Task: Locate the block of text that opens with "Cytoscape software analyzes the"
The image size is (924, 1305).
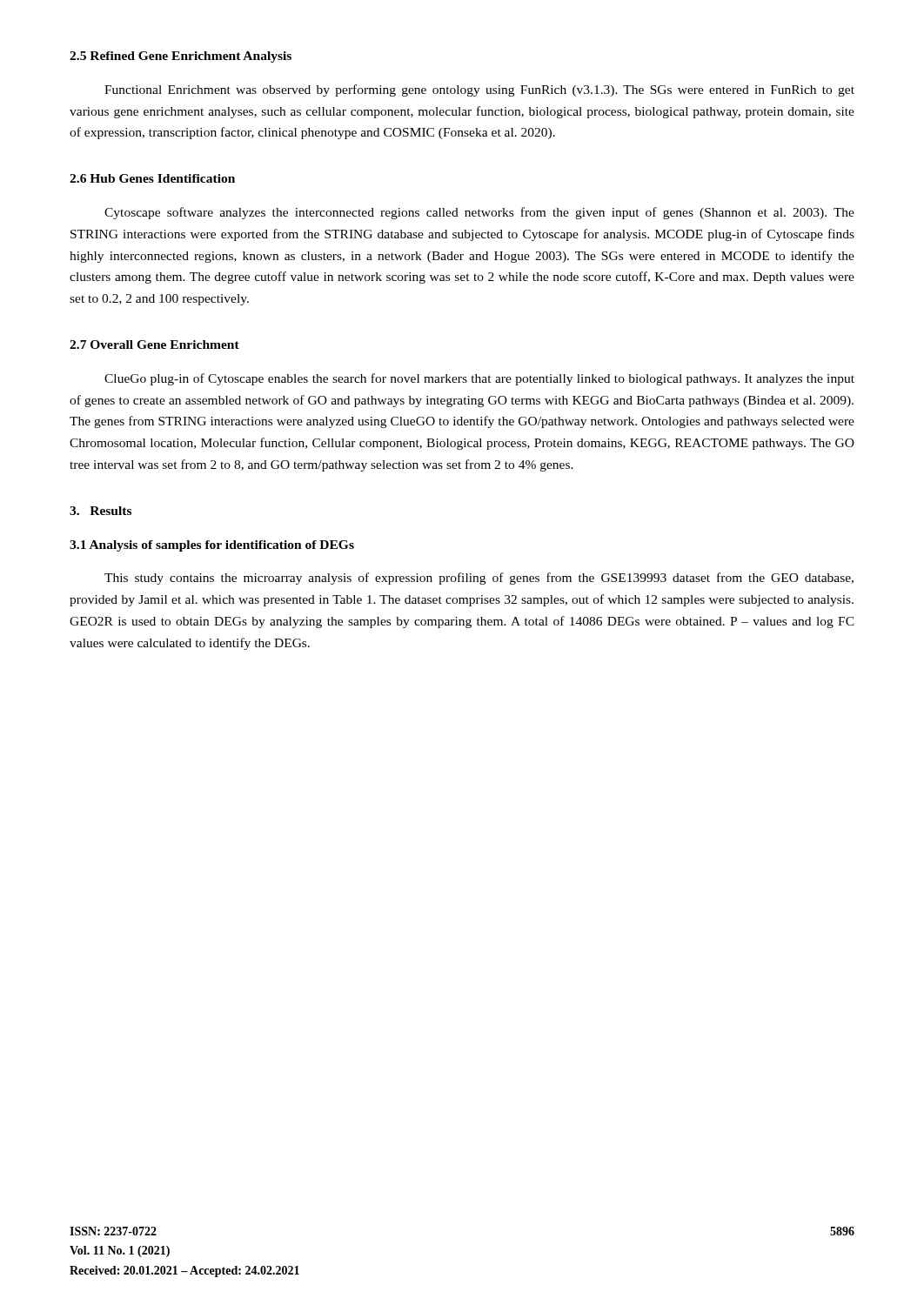Action: [462, 255]
